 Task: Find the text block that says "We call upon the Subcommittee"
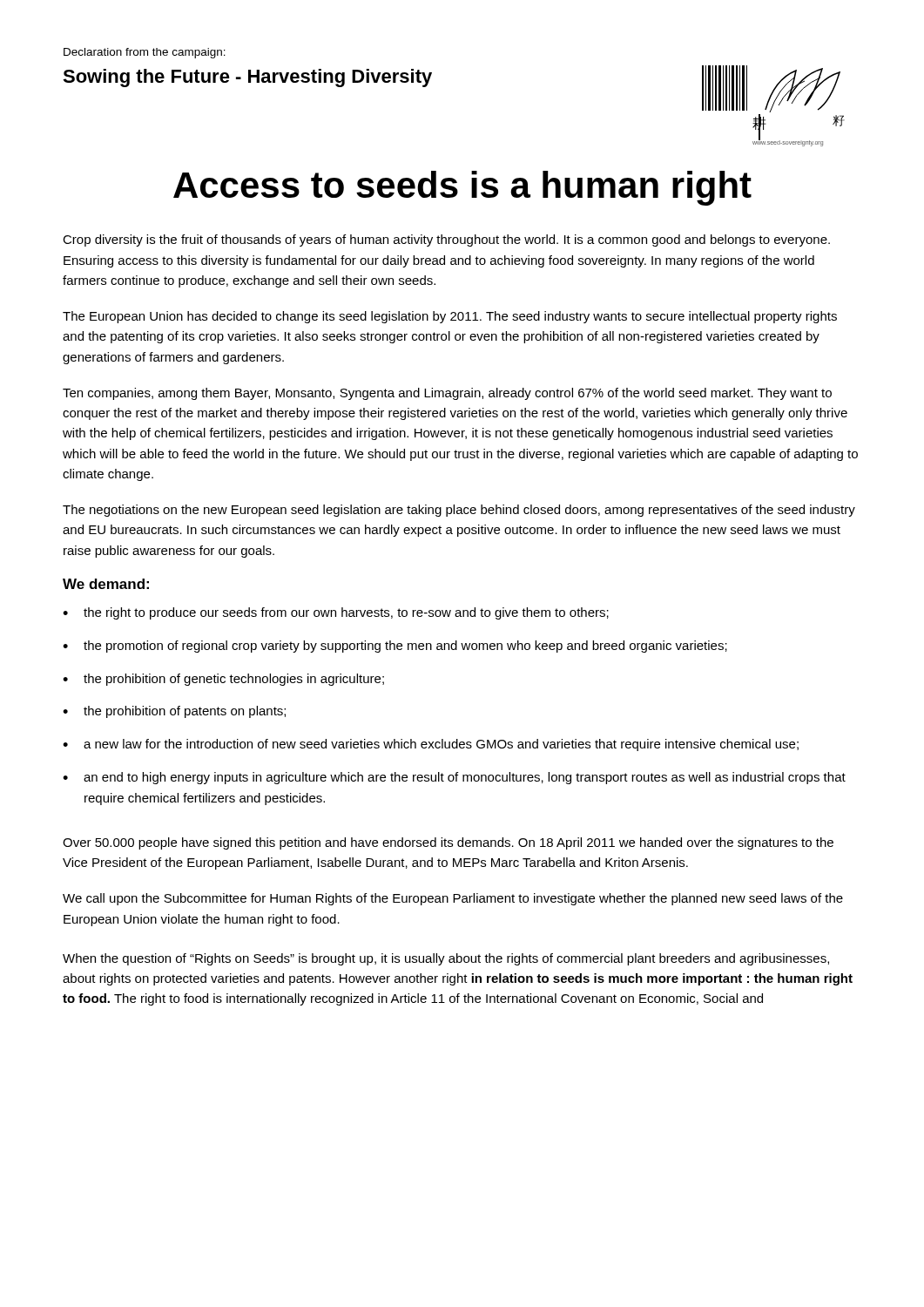[453, 908]
